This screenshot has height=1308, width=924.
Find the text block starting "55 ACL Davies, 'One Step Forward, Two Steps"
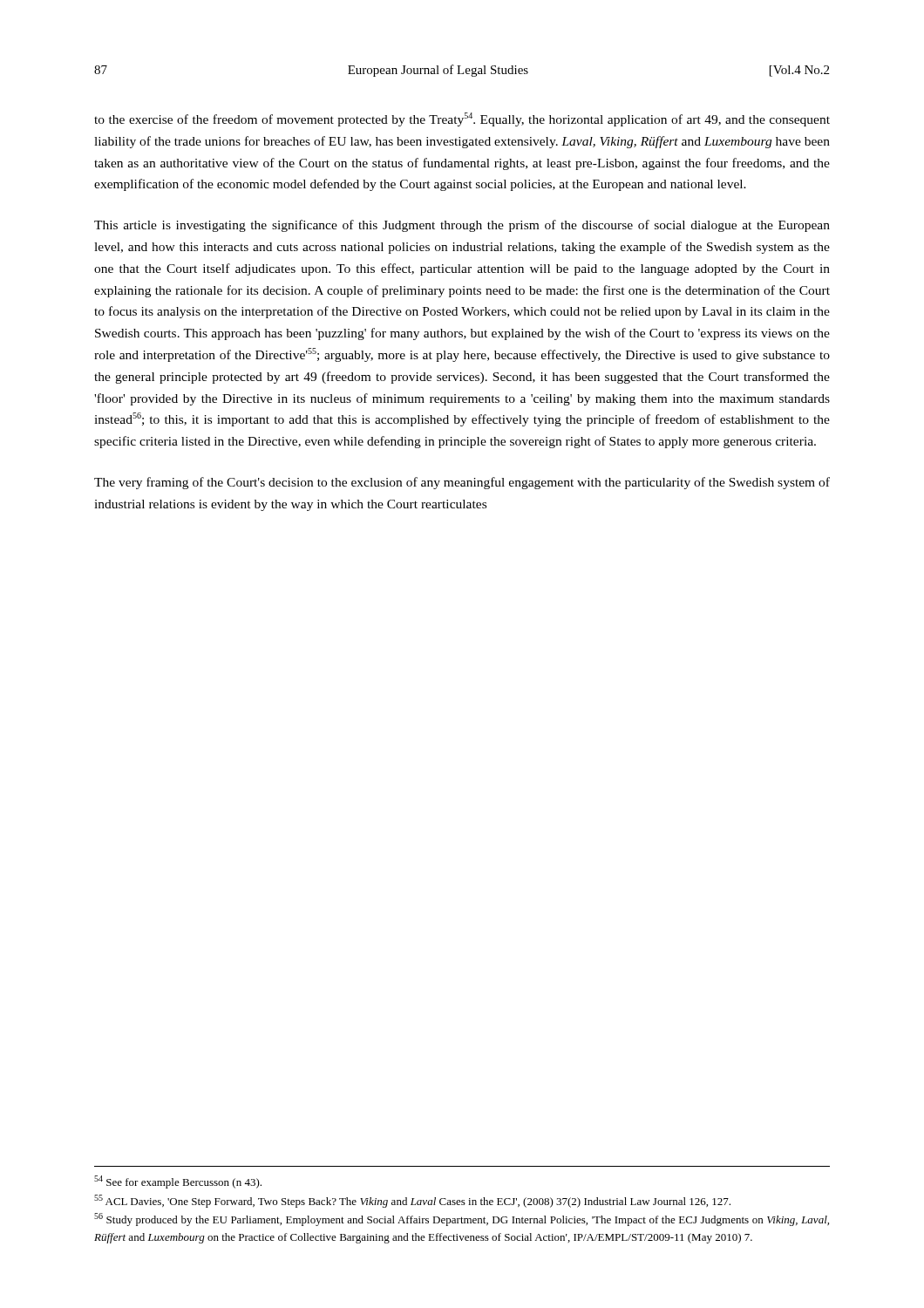pos(413,1200)
